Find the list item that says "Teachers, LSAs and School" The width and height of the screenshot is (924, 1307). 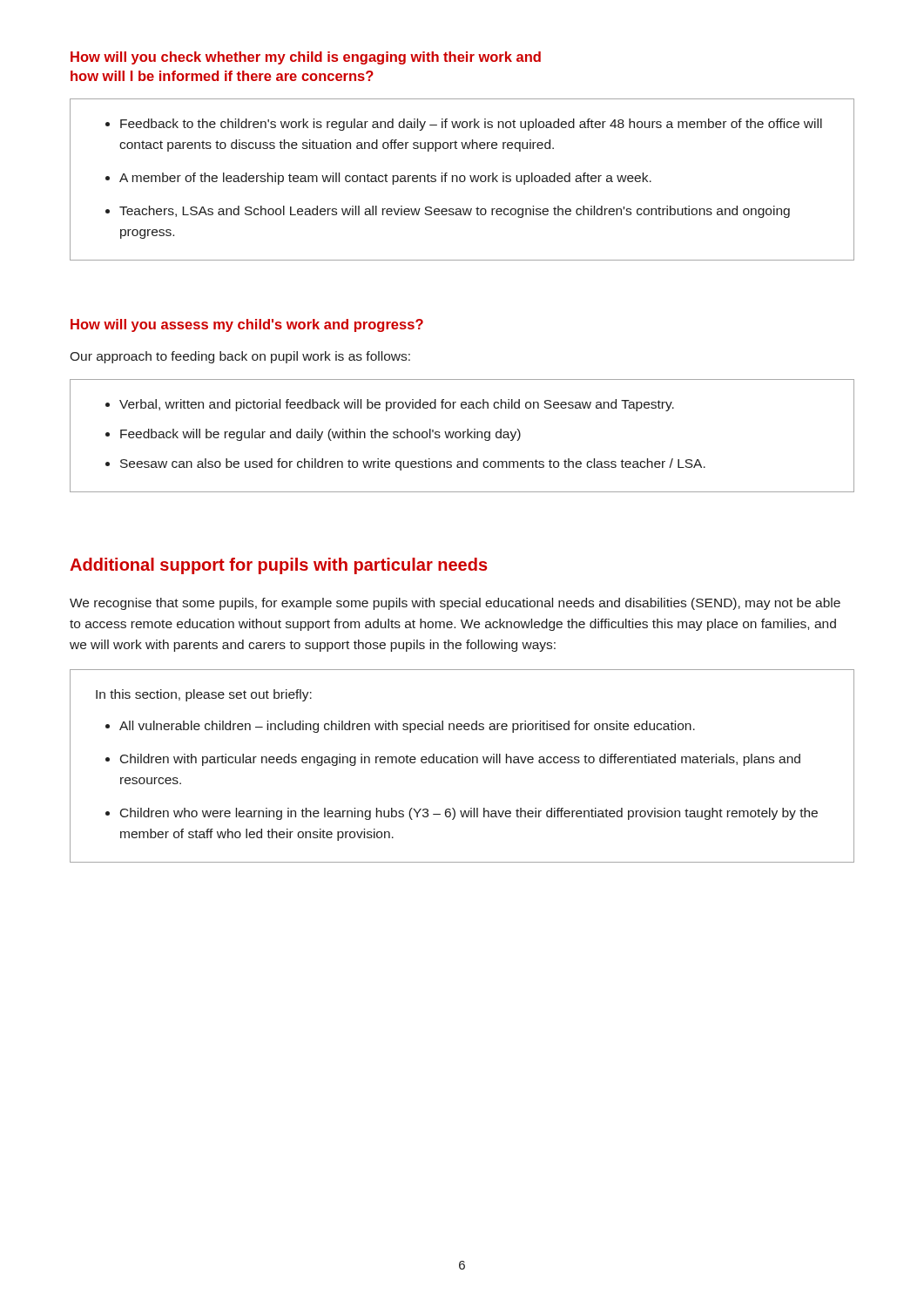[x=455, y=221]
